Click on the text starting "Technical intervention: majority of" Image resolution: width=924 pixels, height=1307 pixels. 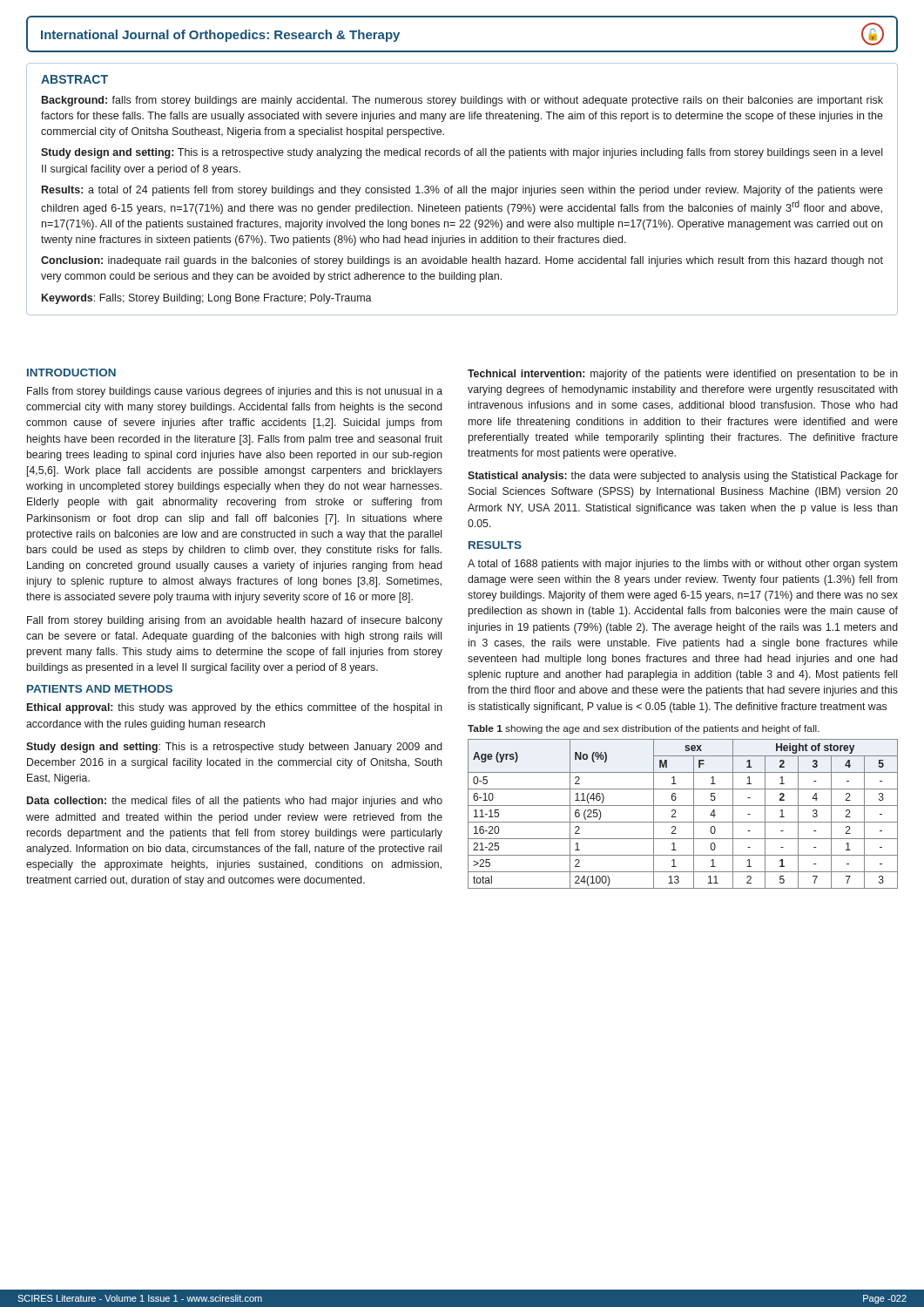pyautogui.click(x=683, y=413)
